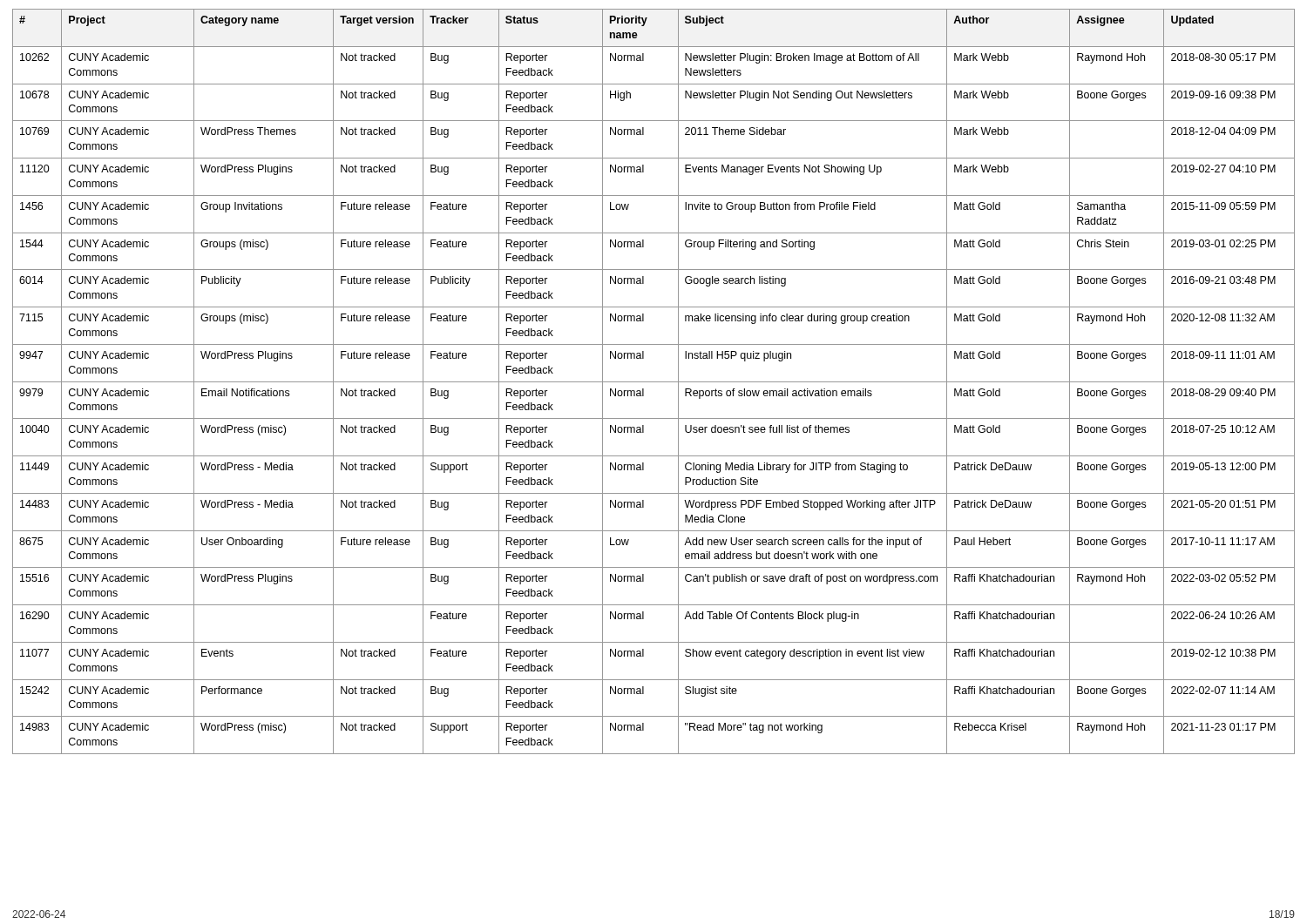Find the table that mentions "Not tracked"
Image resolution: width=1307 pixels, height=924 pixels.
point(654,381)
